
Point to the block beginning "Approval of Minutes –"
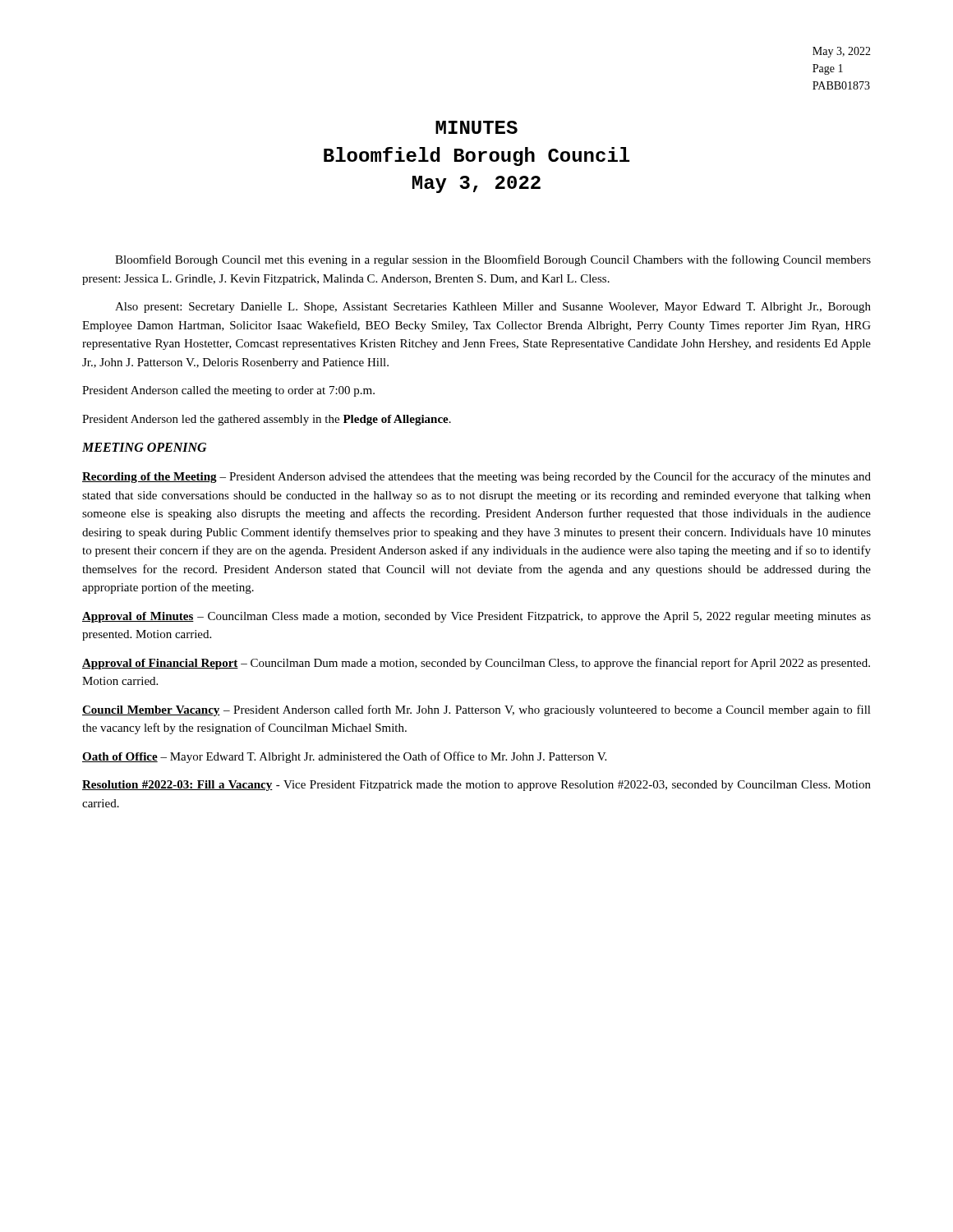pos(476,625)
